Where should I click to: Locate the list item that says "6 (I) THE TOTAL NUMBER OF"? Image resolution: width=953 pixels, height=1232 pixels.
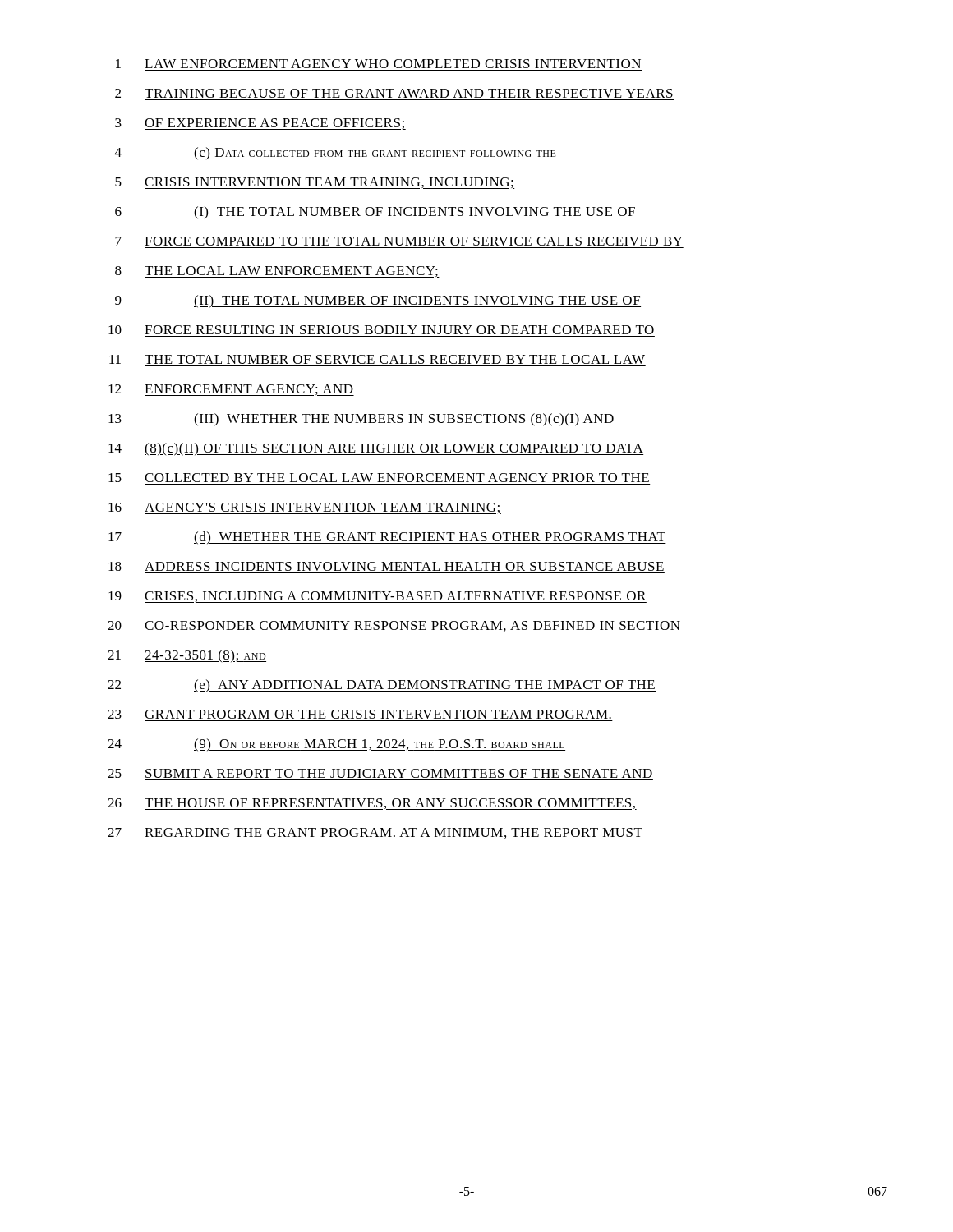pyautogui.click(x=485, y=212)
